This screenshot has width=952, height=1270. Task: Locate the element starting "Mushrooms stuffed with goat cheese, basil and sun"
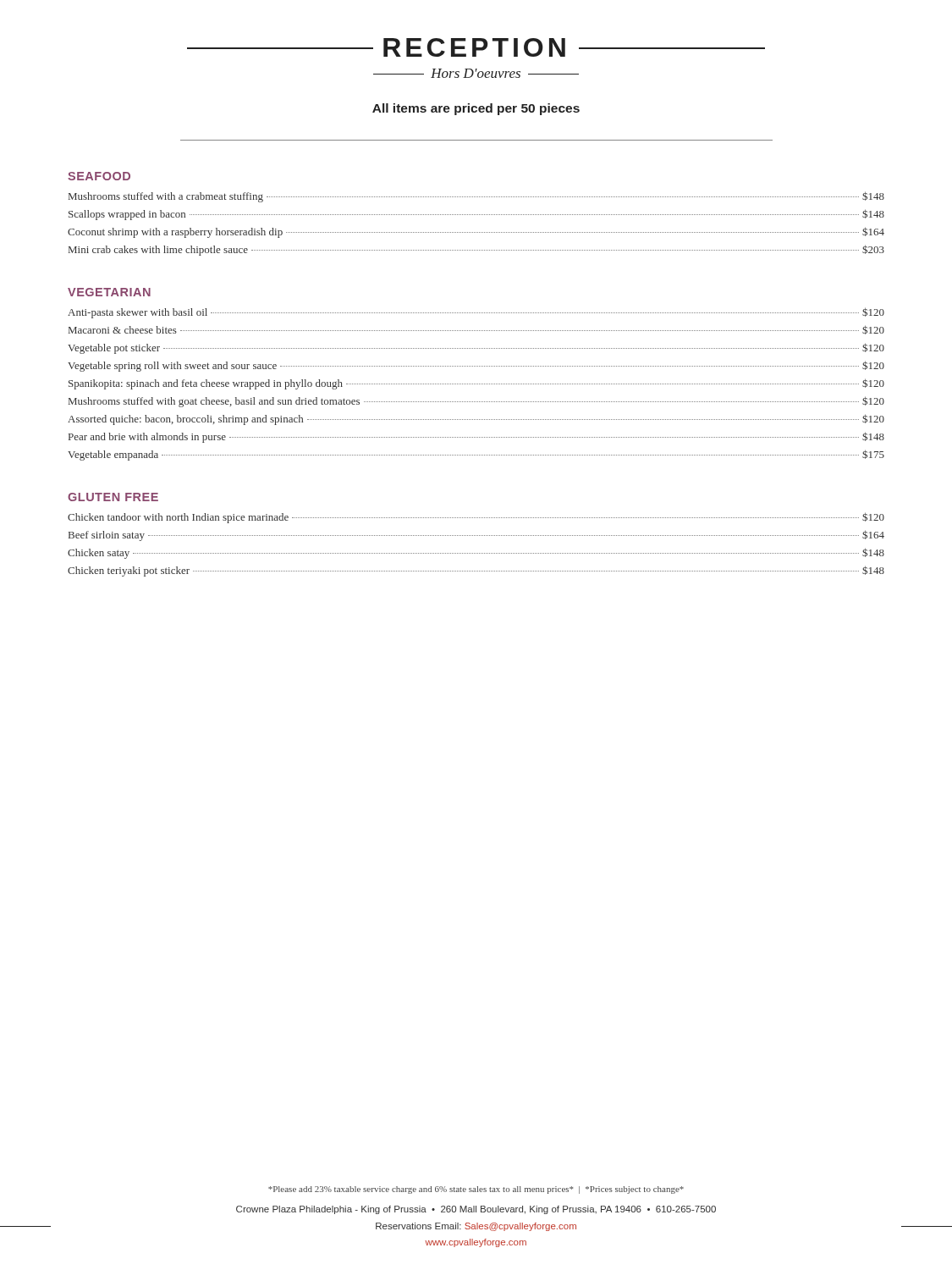click(x=476, y=401)
